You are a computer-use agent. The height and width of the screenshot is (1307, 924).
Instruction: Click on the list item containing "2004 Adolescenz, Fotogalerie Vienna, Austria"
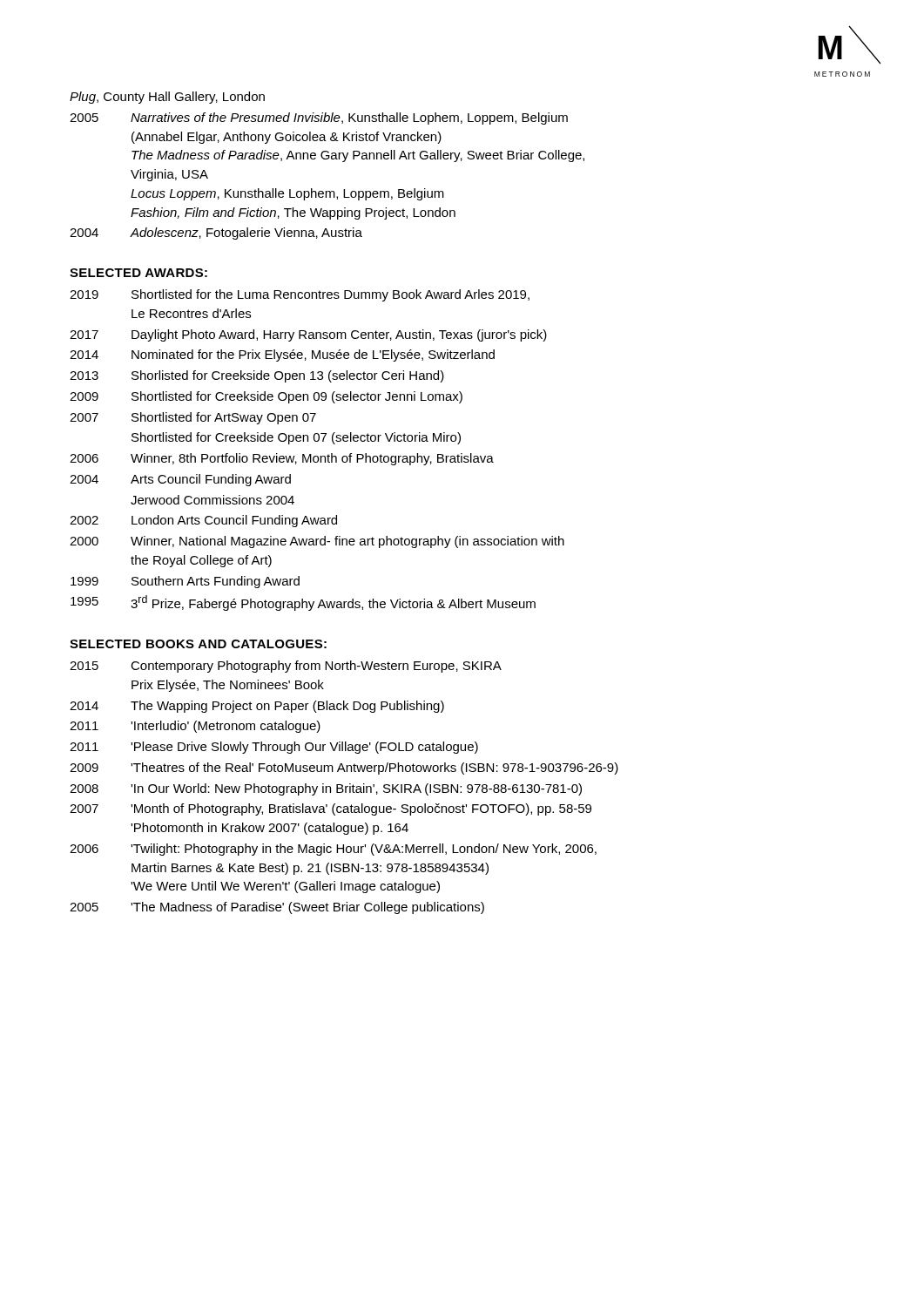coord(216,234)
